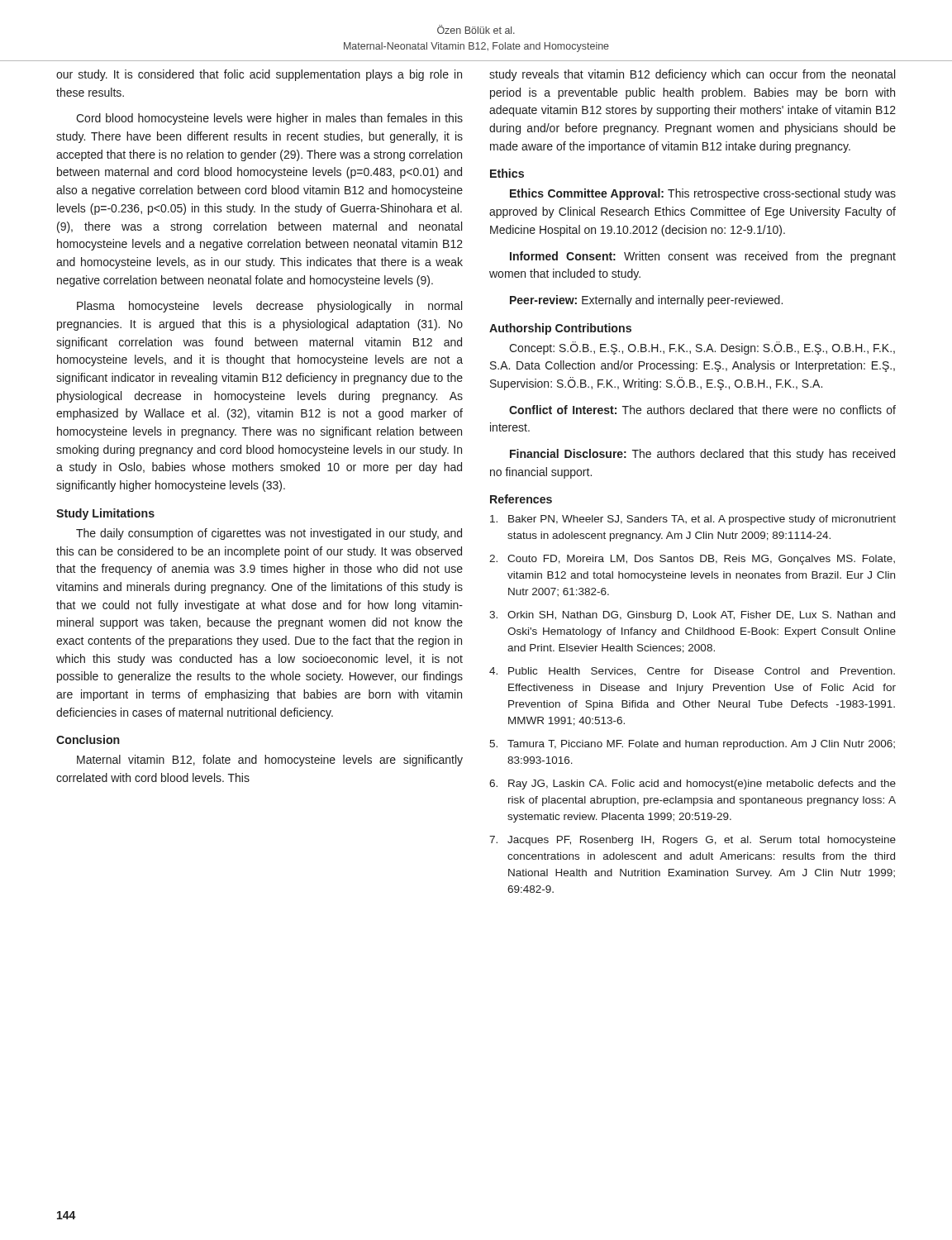The height and width of the screenshot is (1240, 952).
Task: Locate the block starting "Baker PN, Wheeler SJ, Sanders TA,"
Action: coord(693,528)
